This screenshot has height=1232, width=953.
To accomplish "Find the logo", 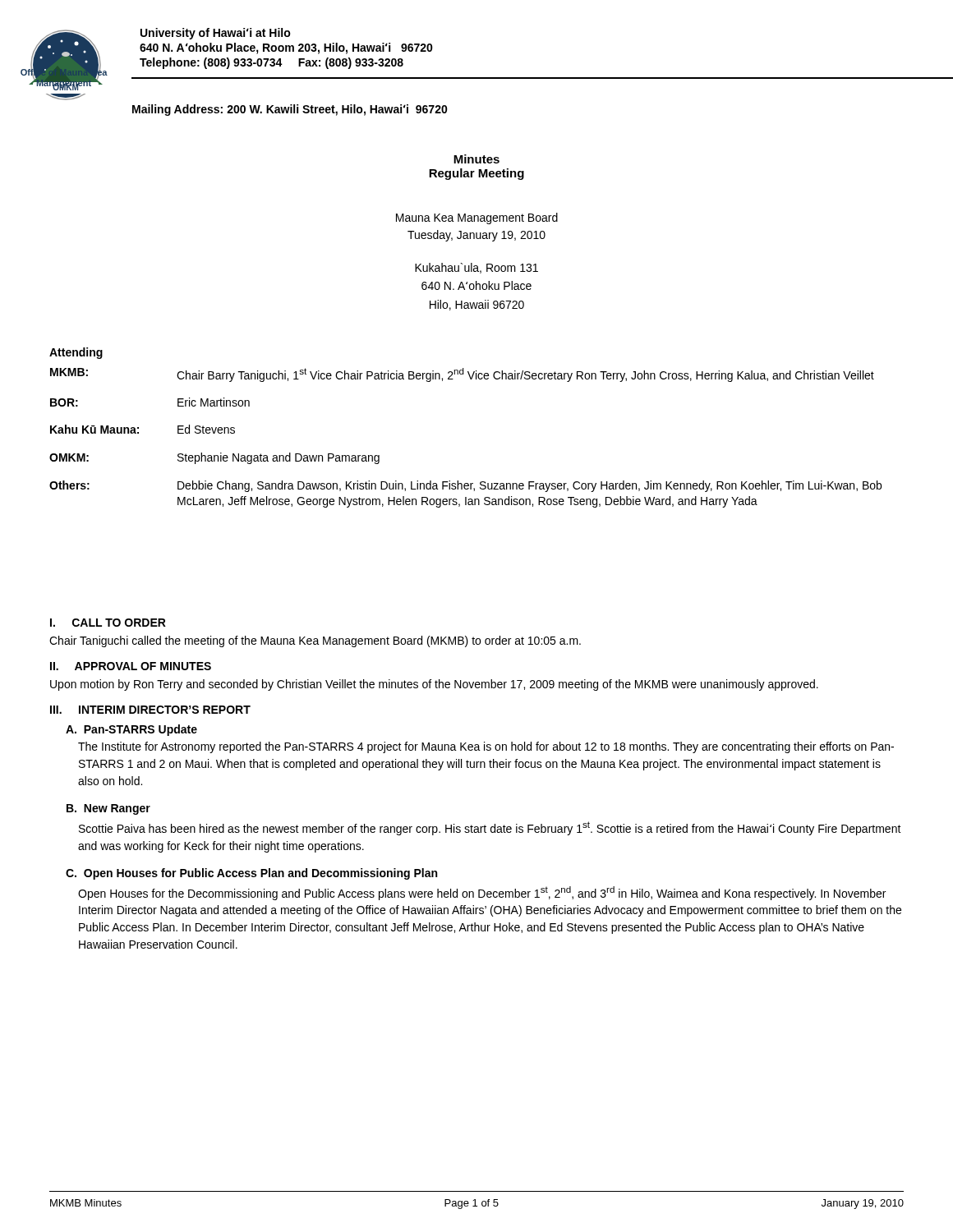I will pos(66,64).
